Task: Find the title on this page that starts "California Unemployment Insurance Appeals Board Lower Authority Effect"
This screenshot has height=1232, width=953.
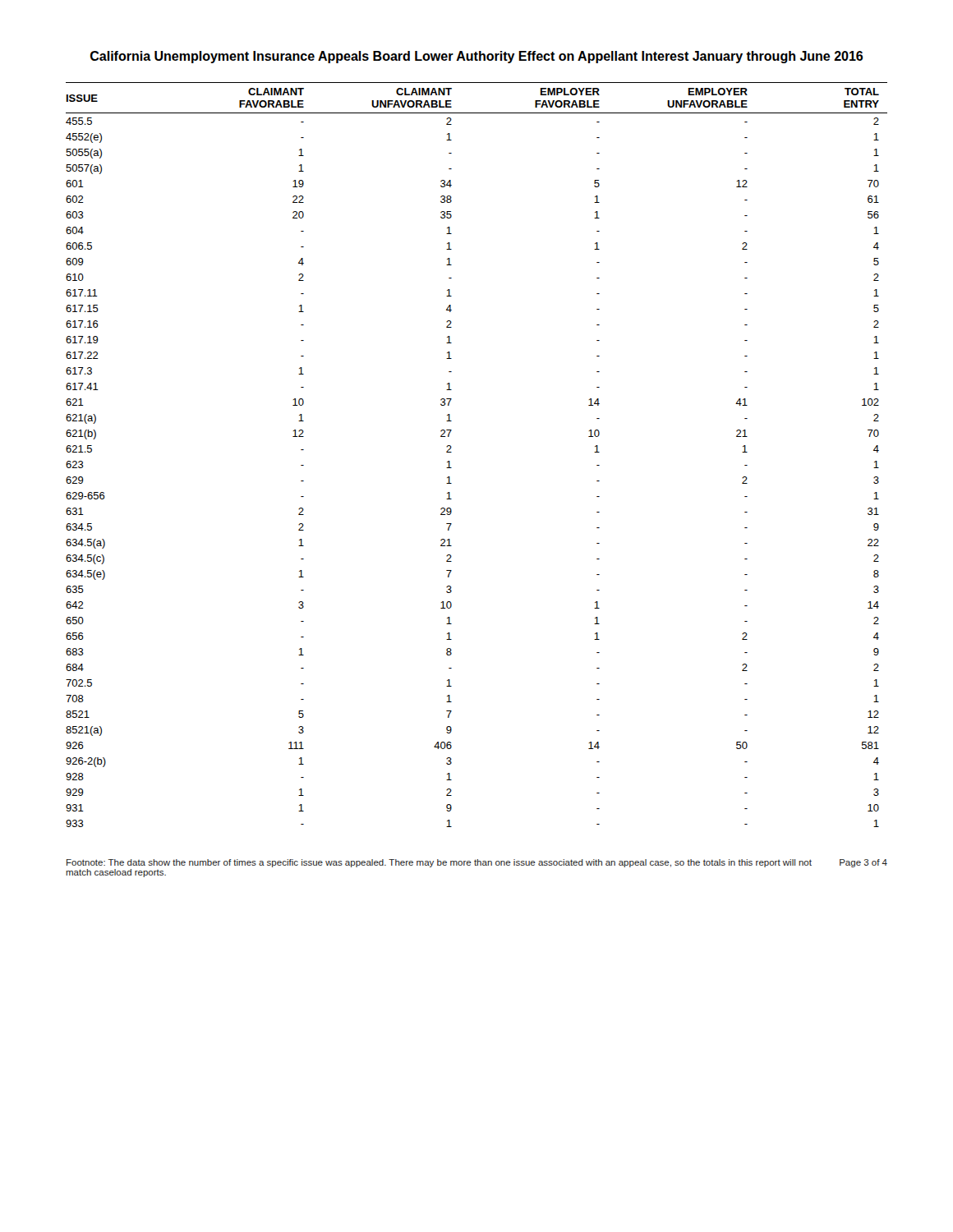Action: pyautogui.click(x=476, y=56)
